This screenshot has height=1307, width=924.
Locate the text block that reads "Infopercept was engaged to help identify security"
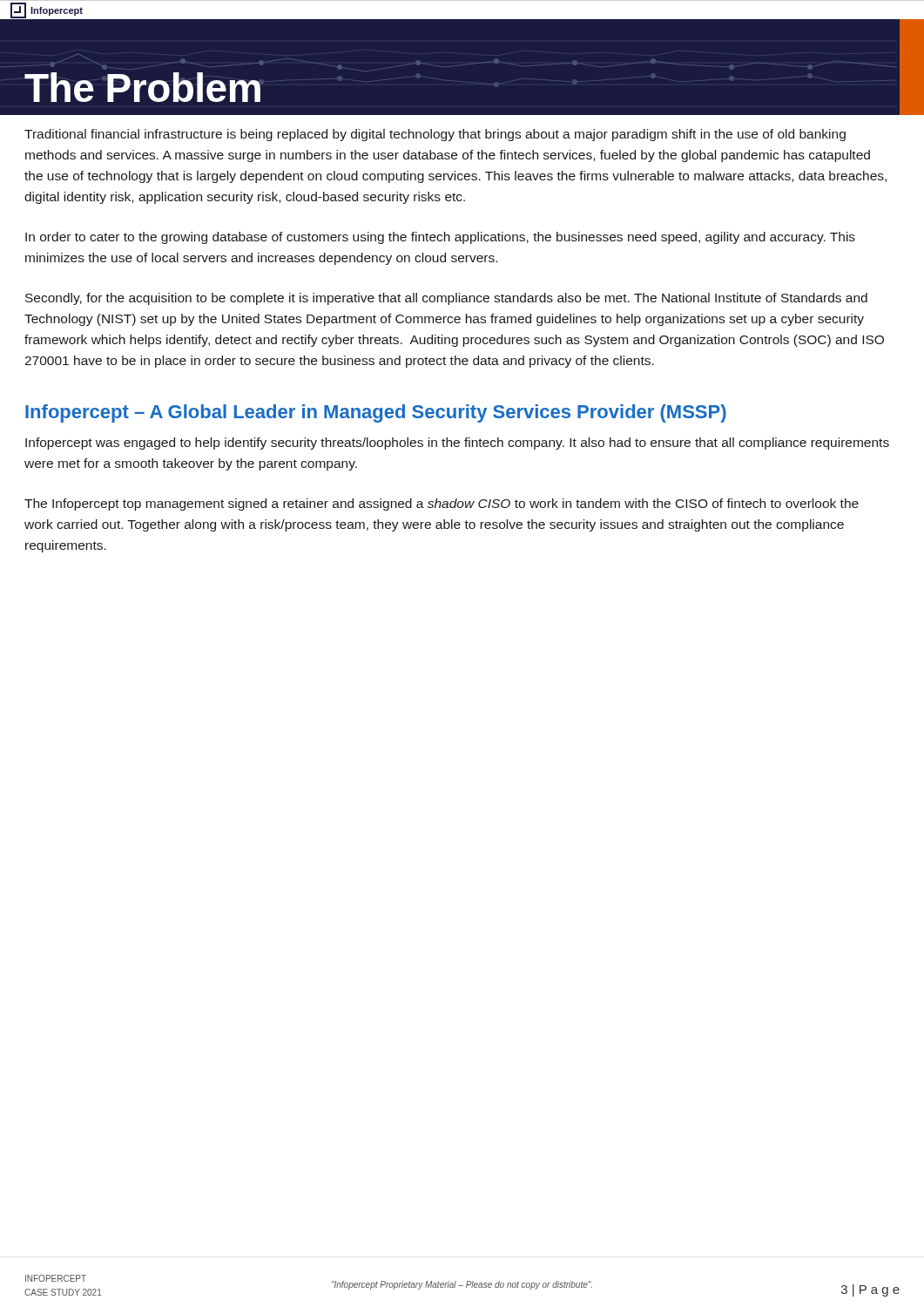pos(457,453)
